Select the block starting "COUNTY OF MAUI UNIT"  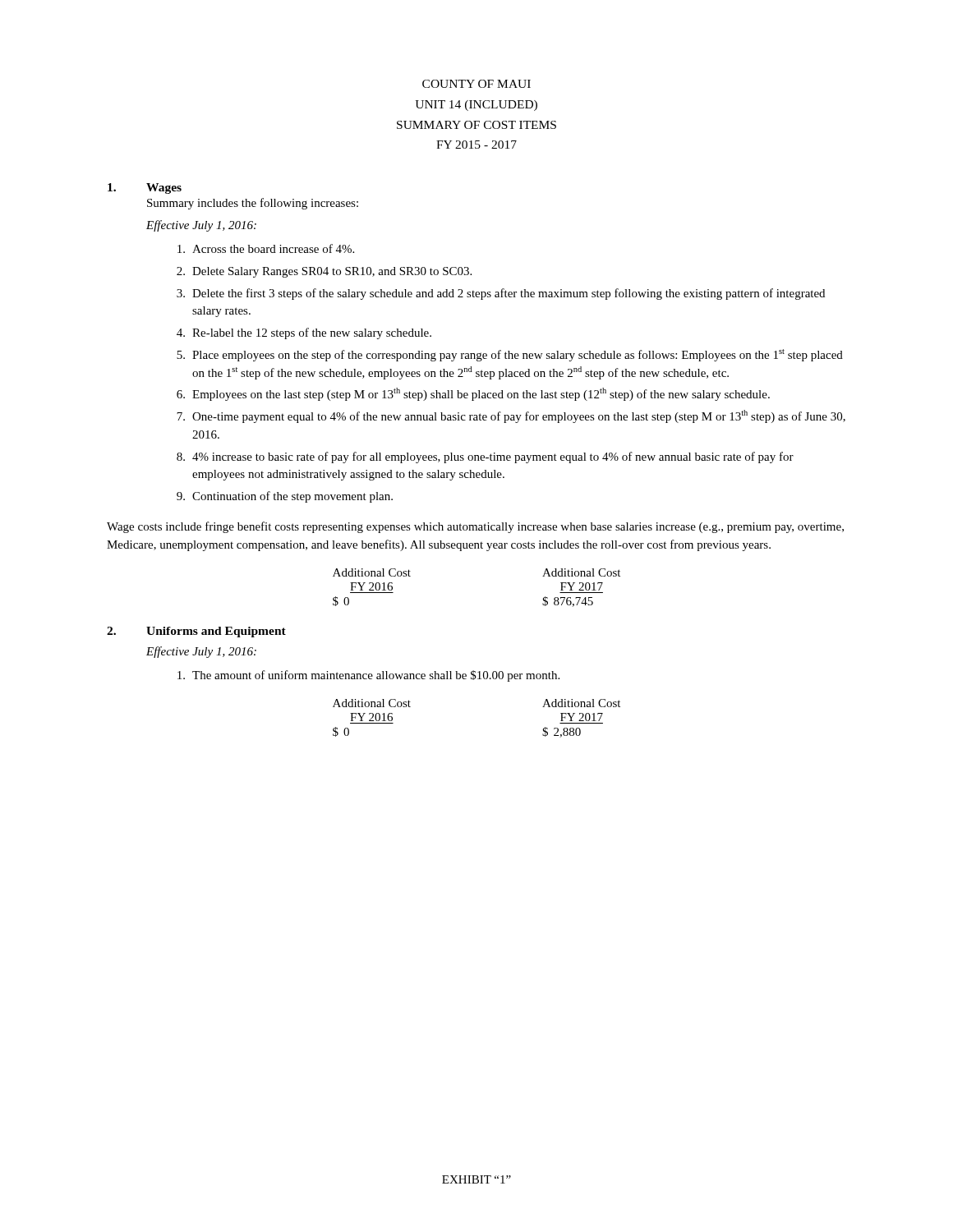pos(476,114)
